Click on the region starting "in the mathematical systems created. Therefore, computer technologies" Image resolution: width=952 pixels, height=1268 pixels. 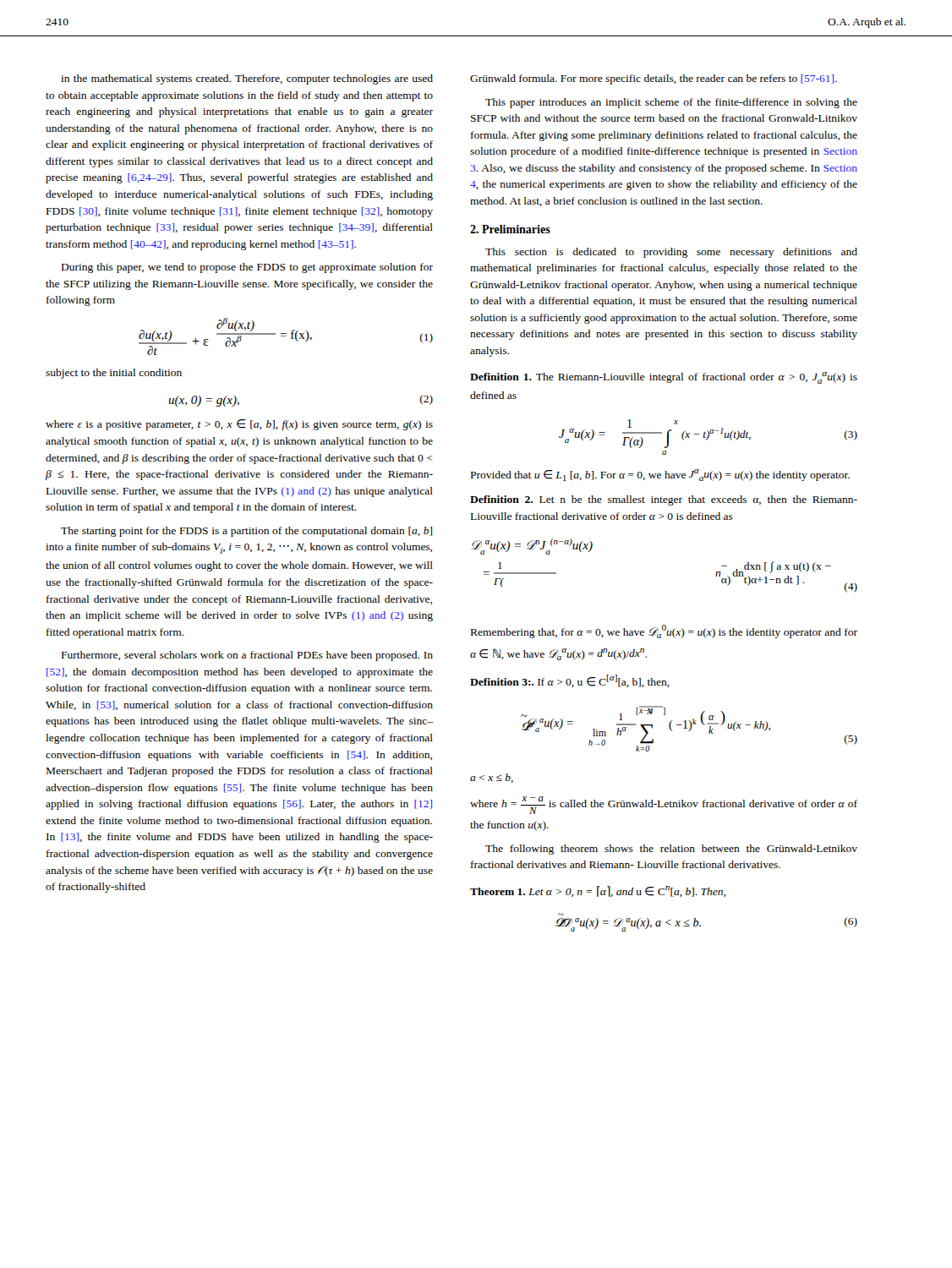coord(239,161)
